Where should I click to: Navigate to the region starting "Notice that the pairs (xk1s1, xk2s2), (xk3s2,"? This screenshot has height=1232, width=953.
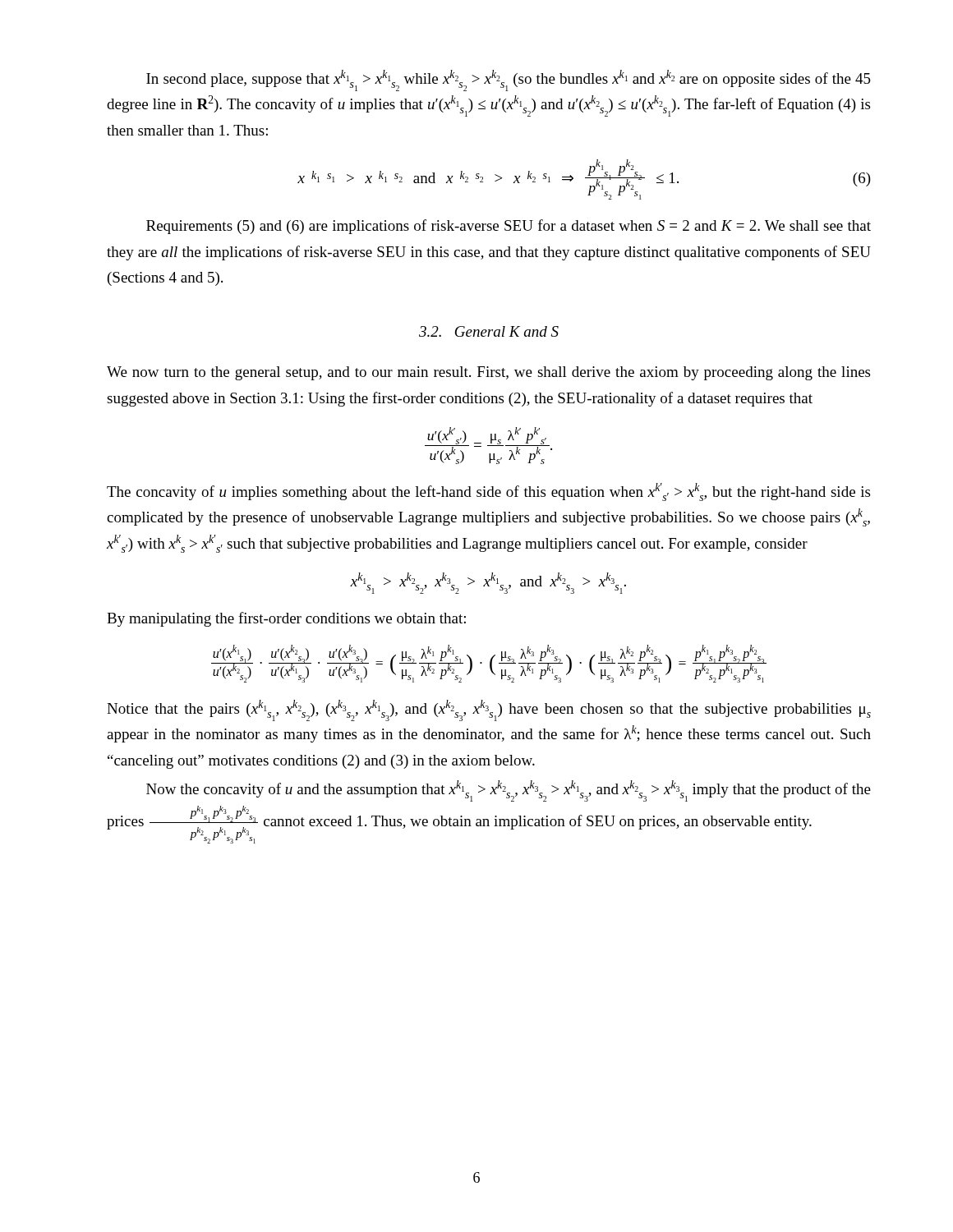[x=489, y=733]
